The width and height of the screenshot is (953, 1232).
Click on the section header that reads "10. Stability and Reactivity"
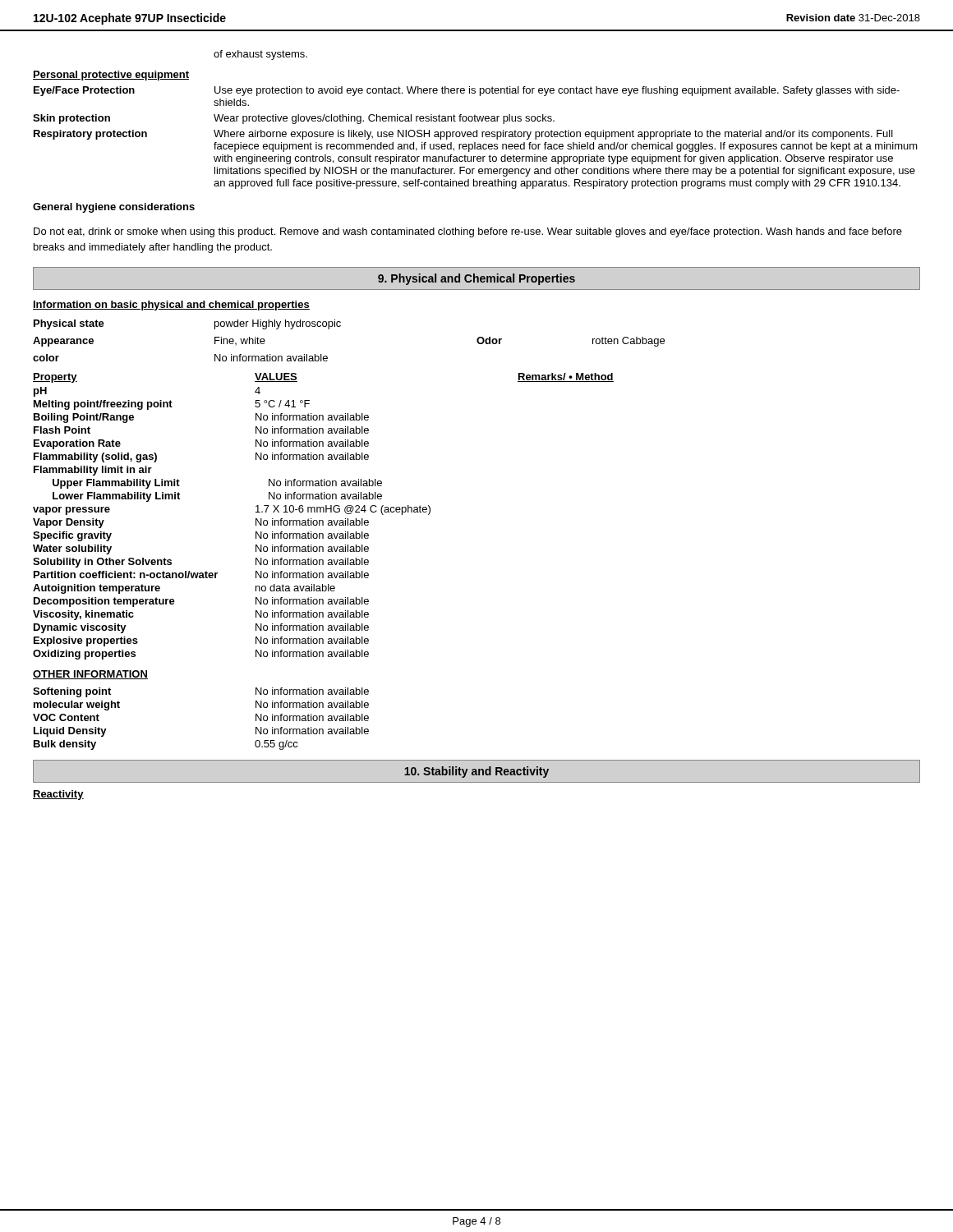coord(476,771)
